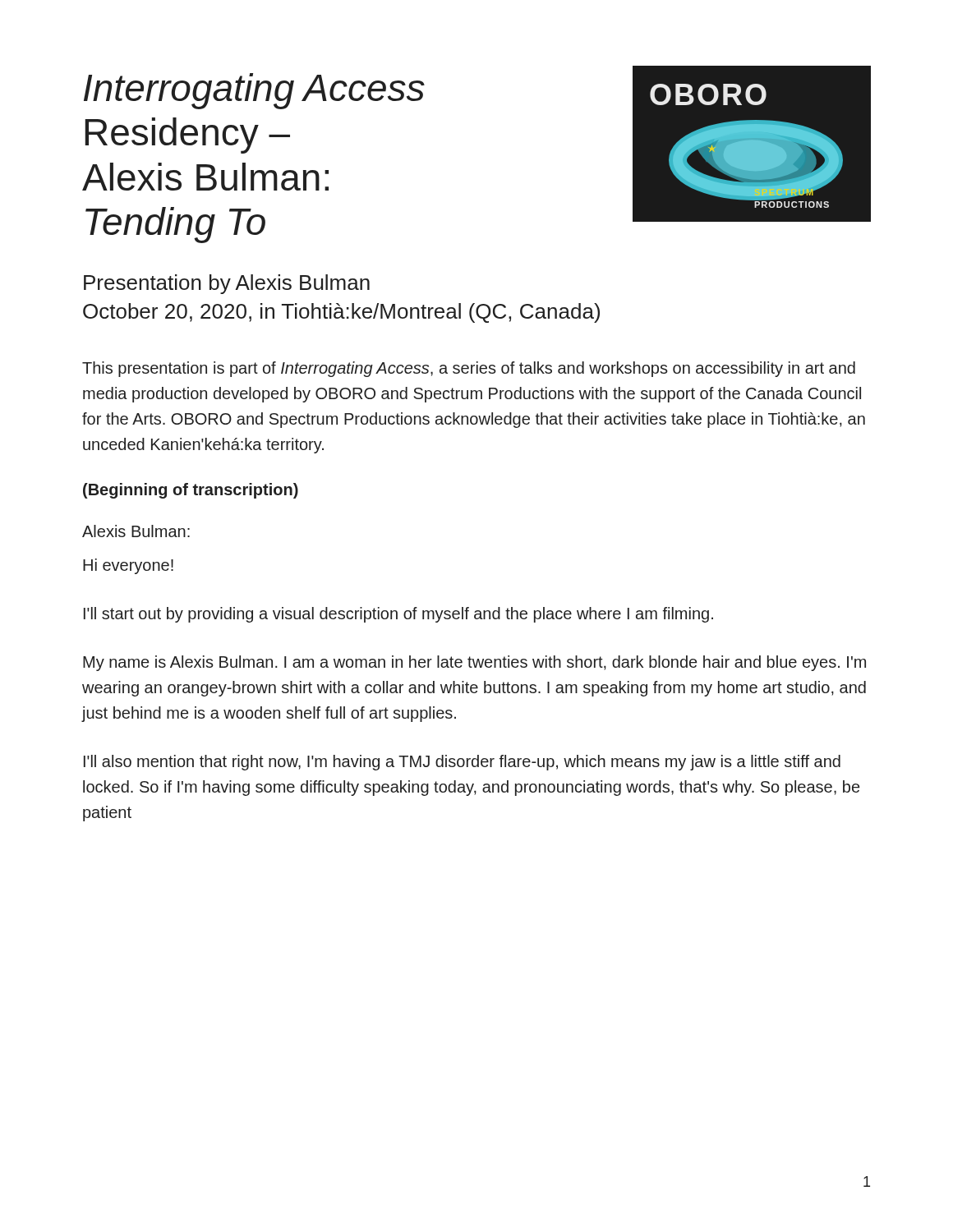Viewport: 953px width, 1232px height.
Task: Locate the block of text that opens with "I'll also mention that right now, I'm"
Action: coord(471,787)
